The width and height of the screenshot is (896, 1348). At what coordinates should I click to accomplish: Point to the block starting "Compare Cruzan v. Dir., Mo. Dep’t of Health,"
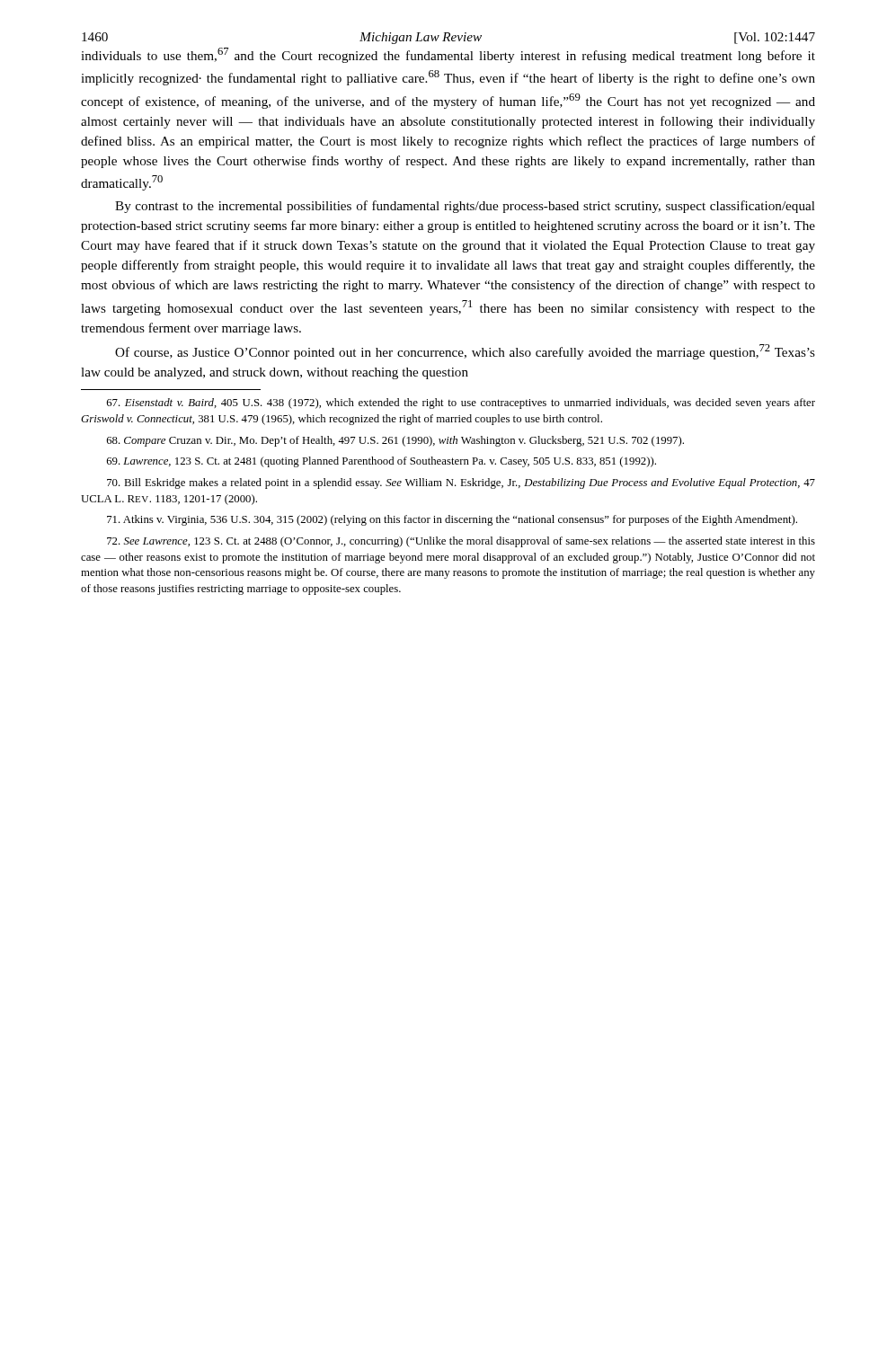click(x=395, y=440)
